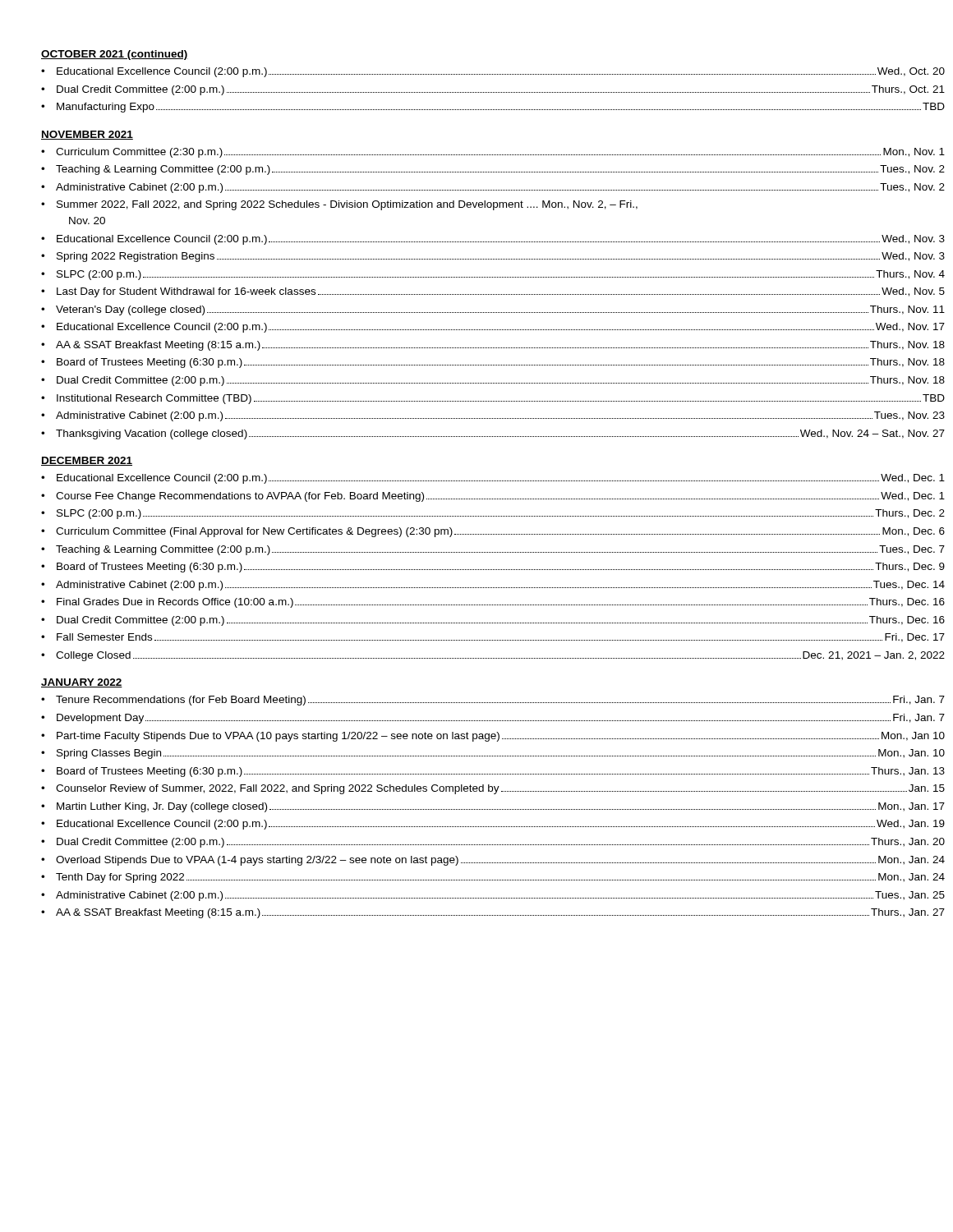The image size is (953, 1232).
Task: Navigate to the passage starting "• Veteran's Day (college closed) Thurs., Nov."
Action: 493,309
